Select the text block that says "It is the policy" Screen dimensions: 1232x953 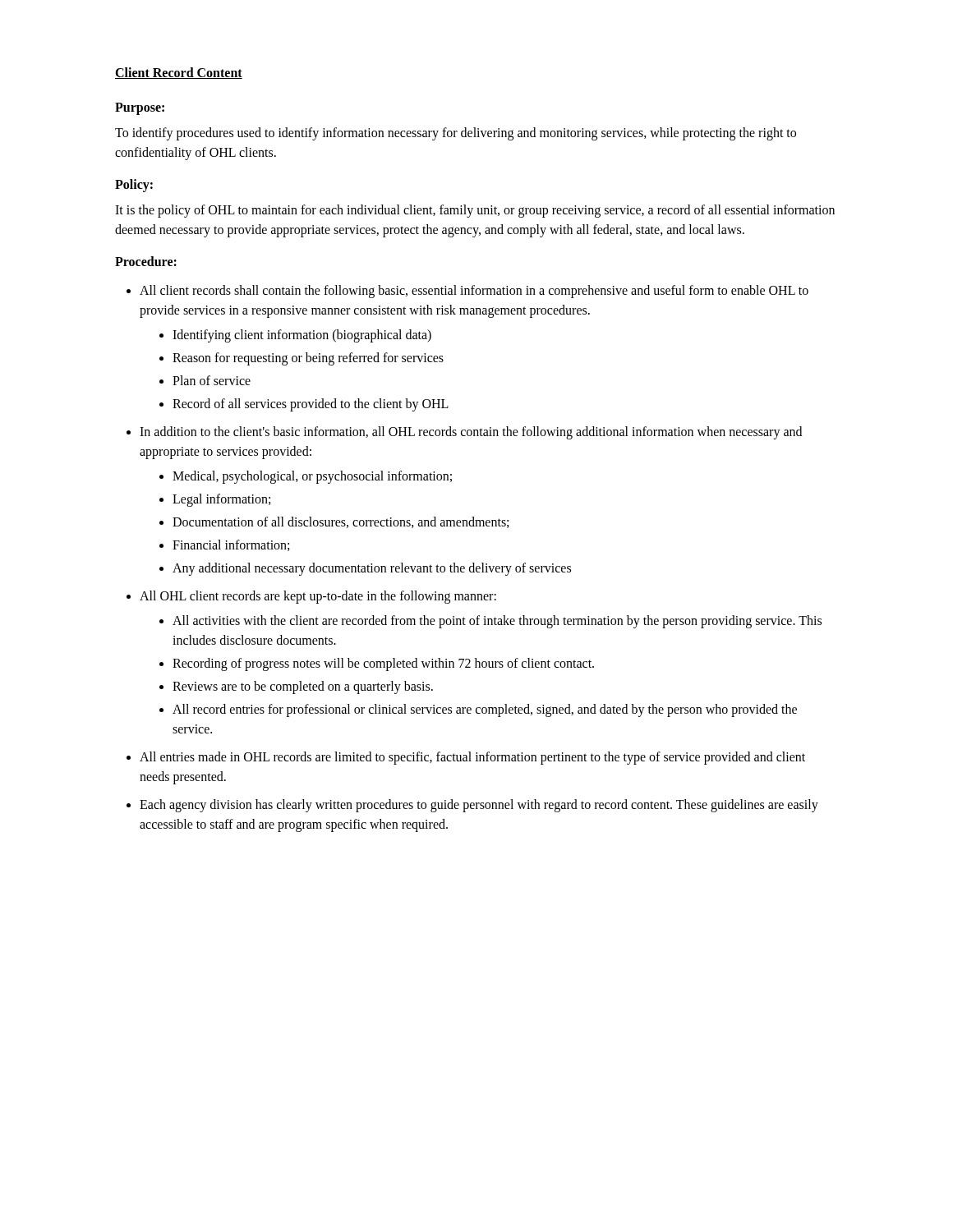(x=475, y=220)
